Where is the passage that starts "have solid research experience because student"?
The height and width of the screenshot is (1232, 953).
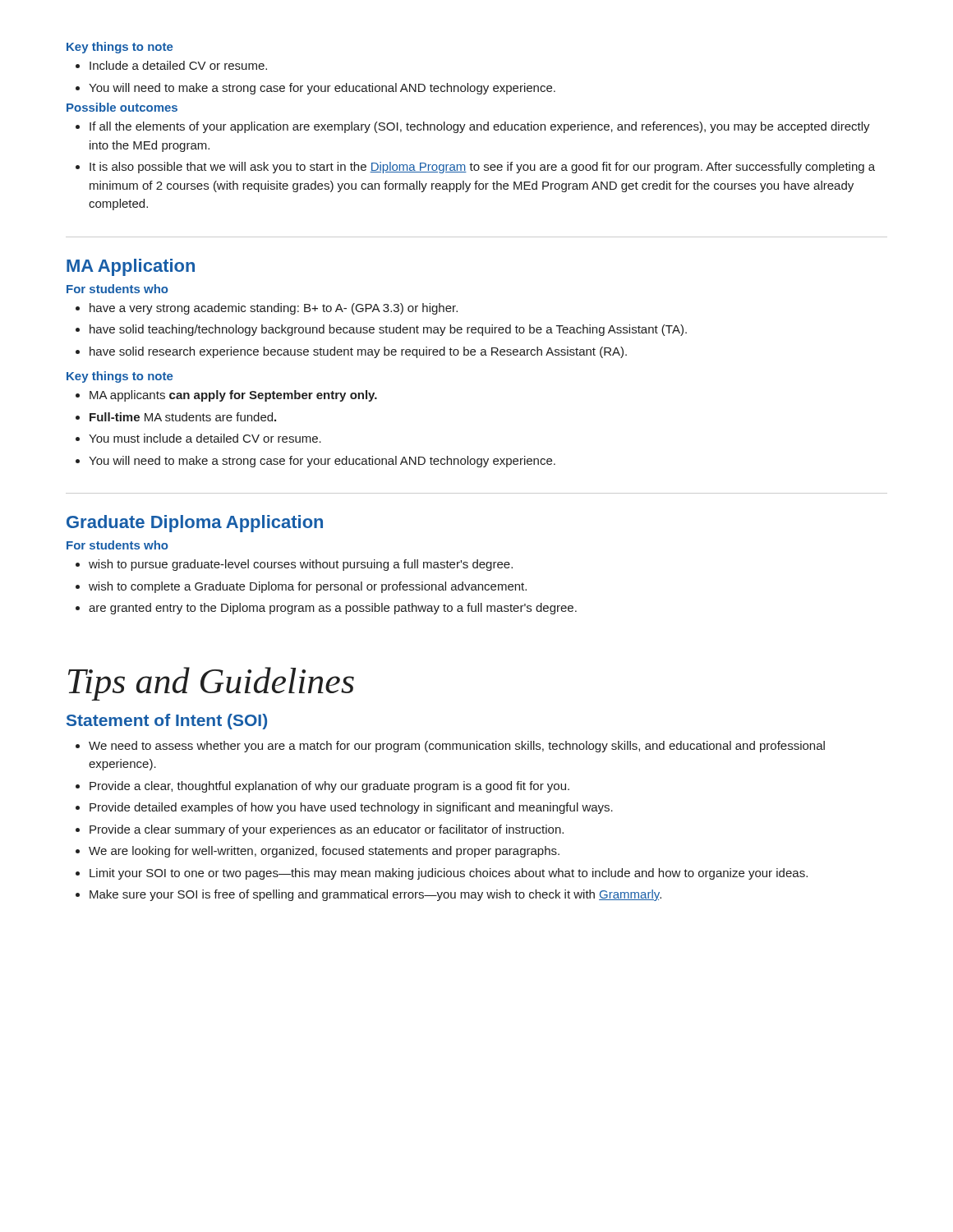pyautogui.click(x=476, y=351)
